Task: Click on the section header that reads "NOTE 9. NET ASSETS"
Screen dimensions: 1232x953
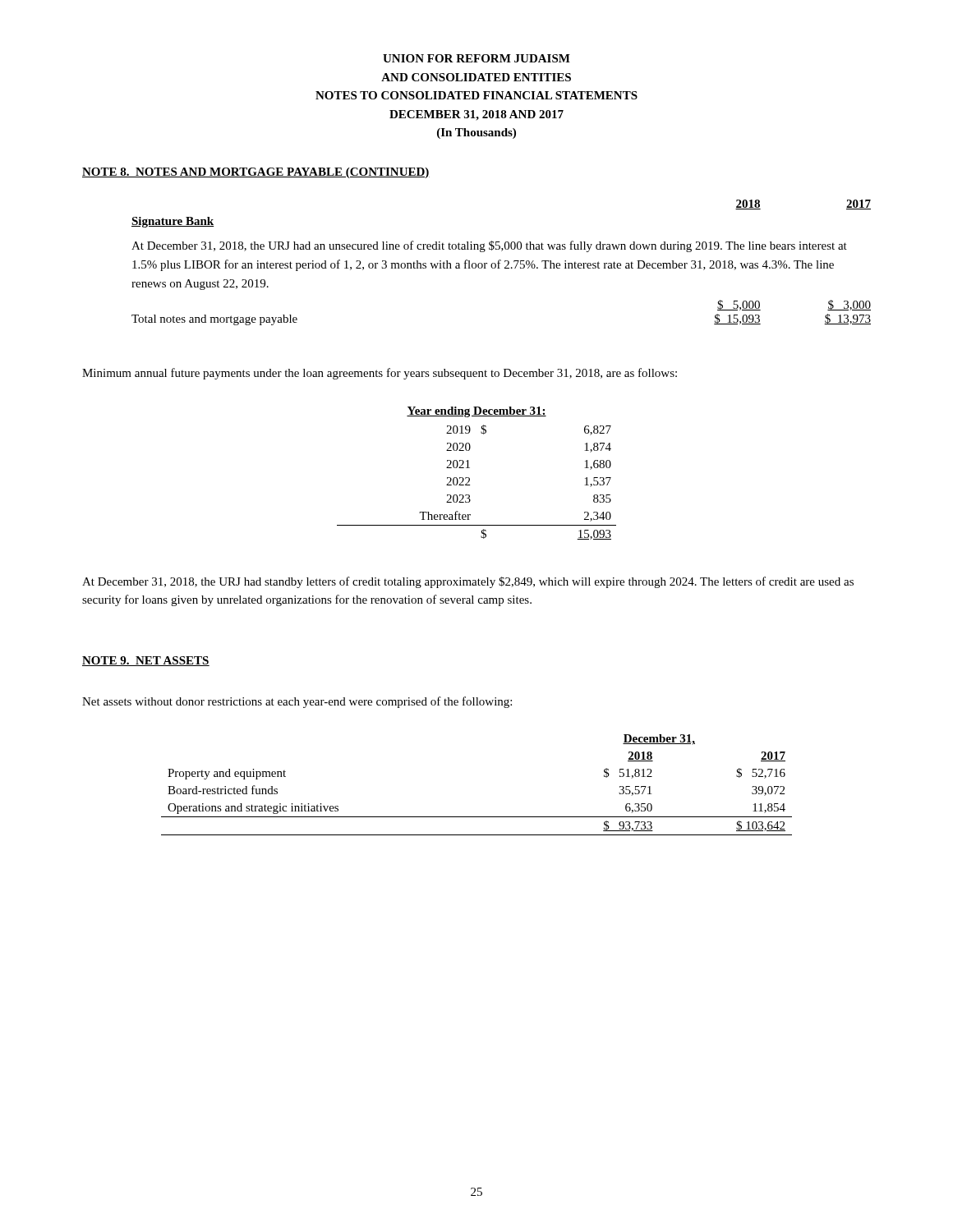Action: coord(146,660)
